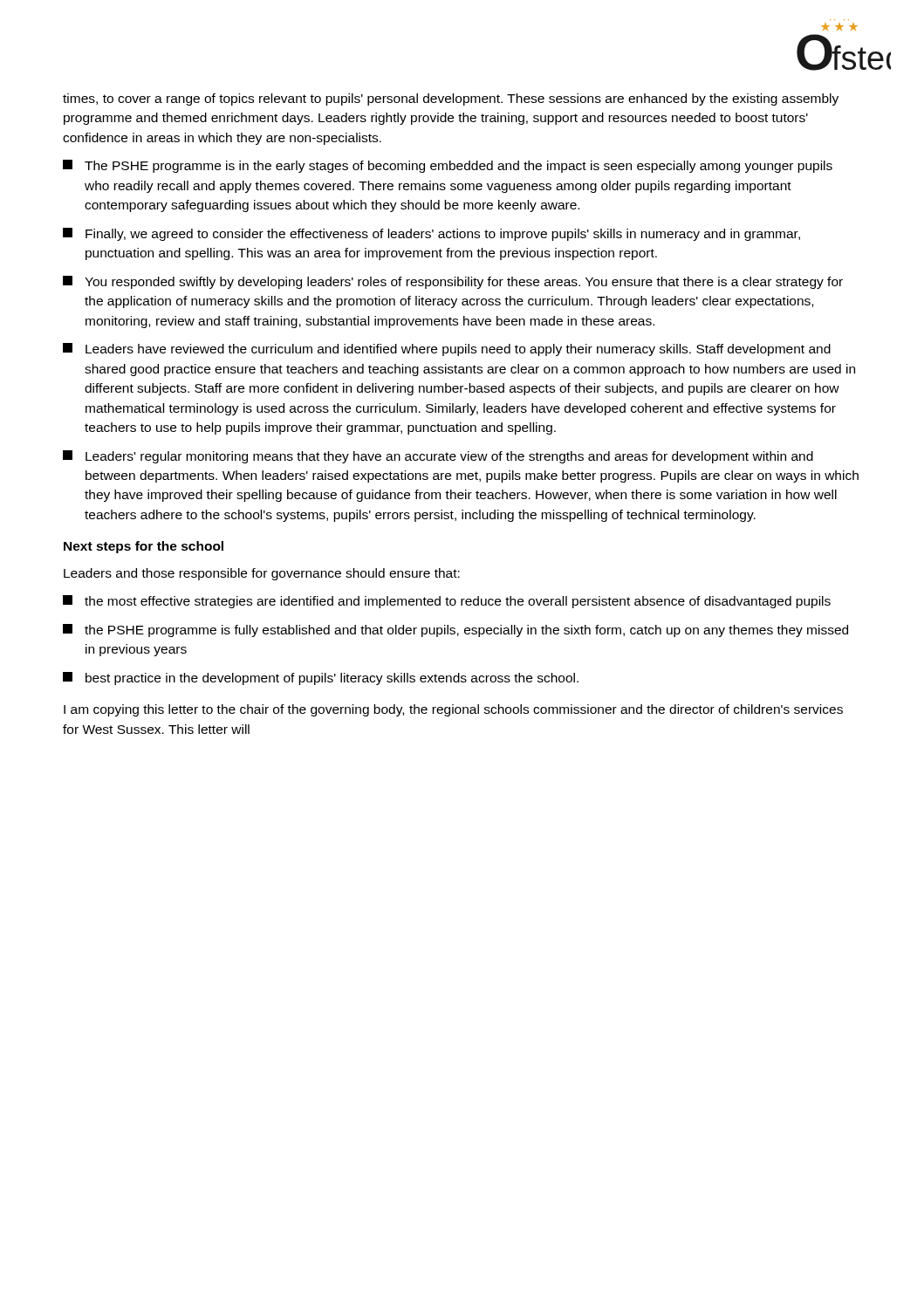Click the passage that begins "Leaders' regular monitoring"
The height and width of the screenshot is (1309, 924).
pos(462,486)
